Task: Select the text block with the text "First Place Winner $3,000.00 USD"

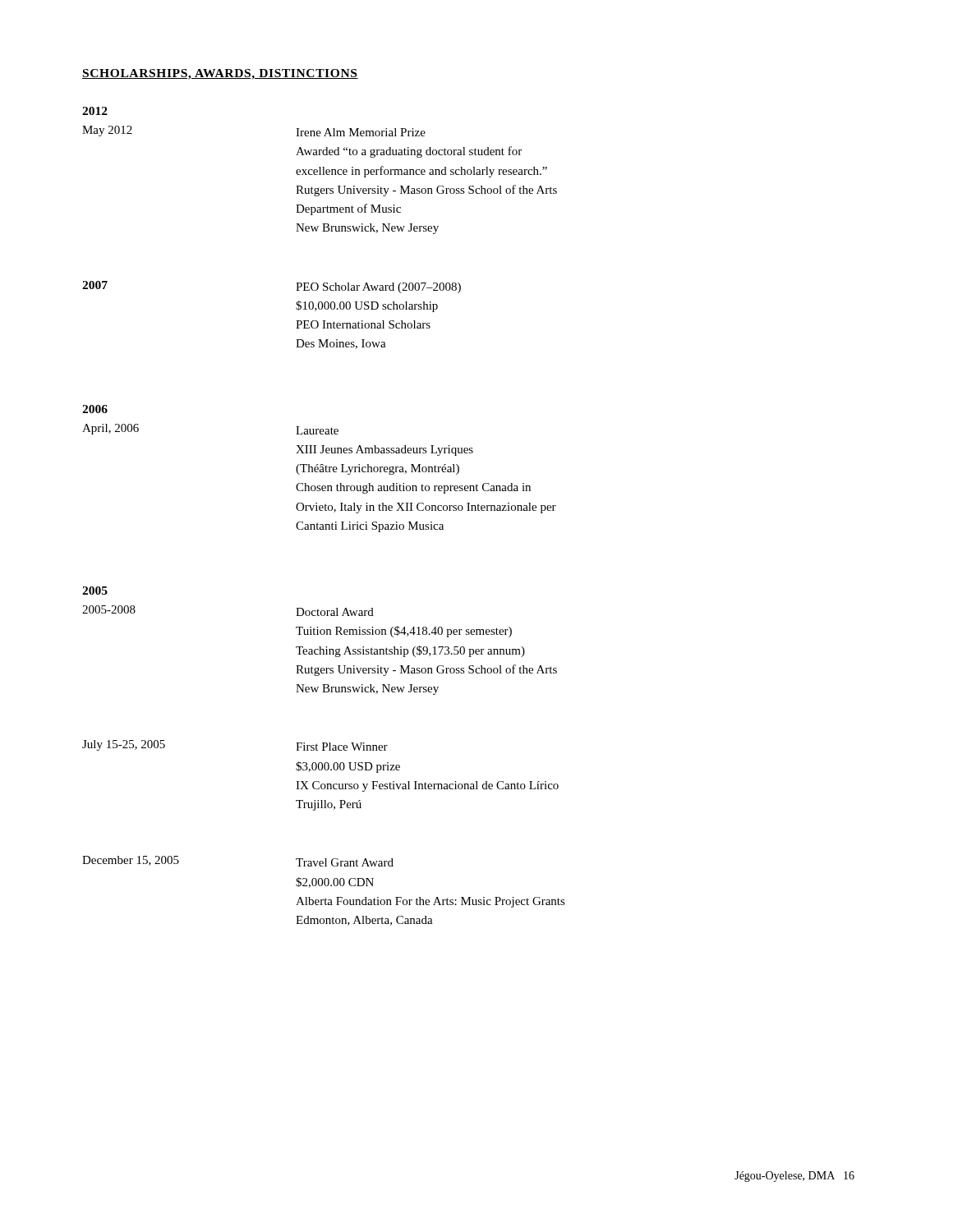Action: click(x=427, y=775)
